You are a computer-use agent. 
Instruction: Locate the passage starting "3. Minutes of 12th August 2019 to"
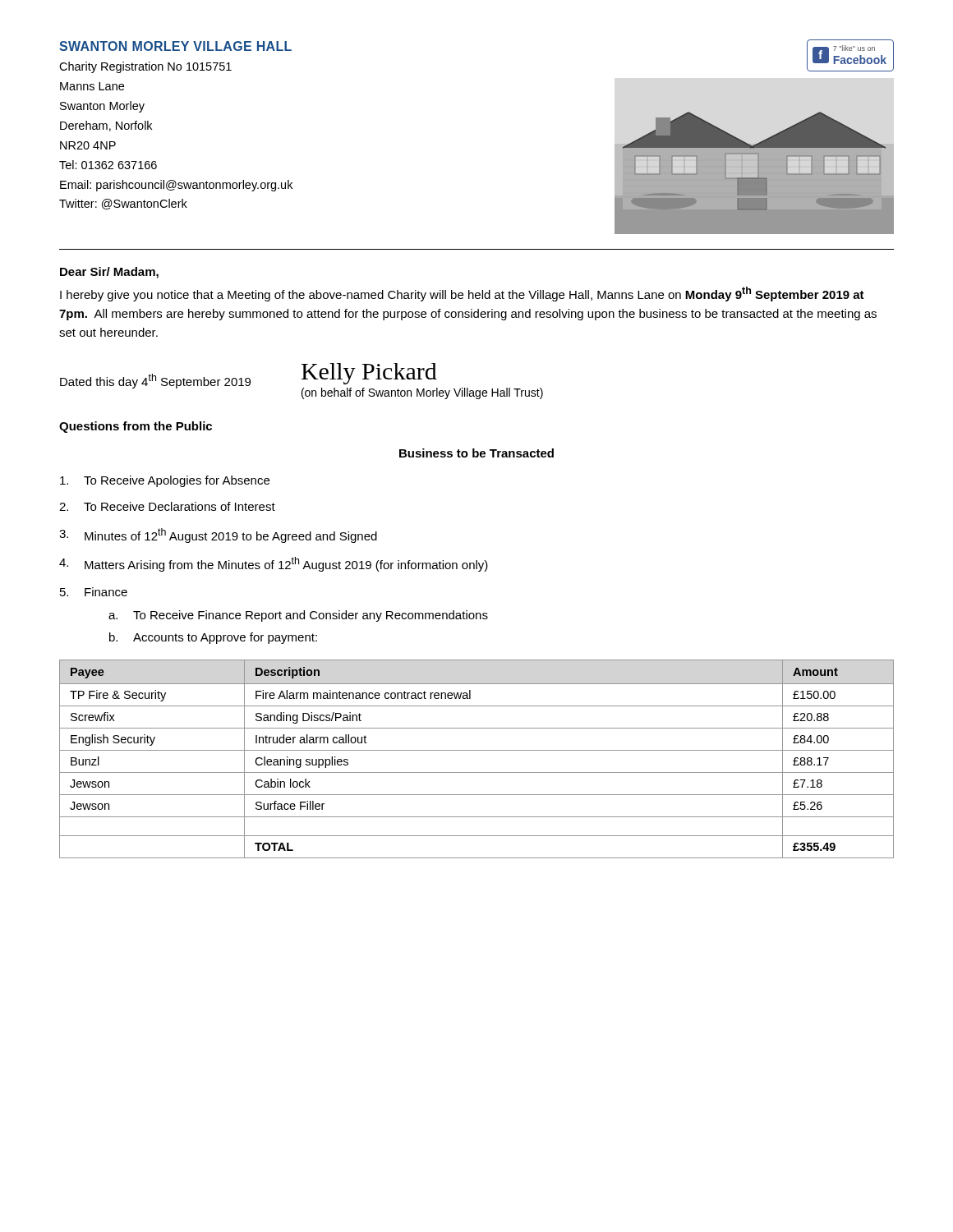click(218, 535)
